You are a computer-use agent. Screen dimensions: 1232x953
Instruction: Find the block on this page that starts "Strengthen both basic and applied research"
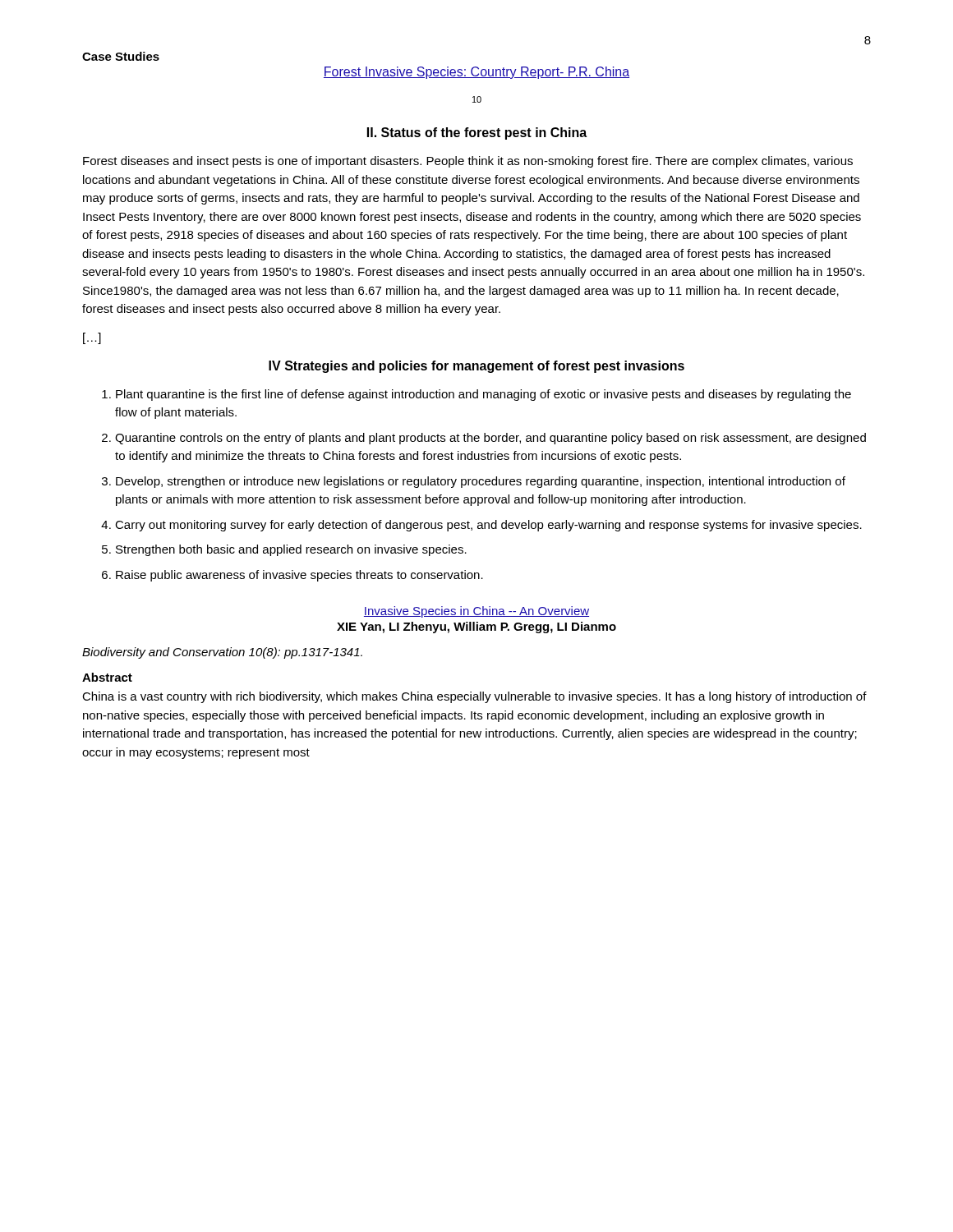[291, 549]
